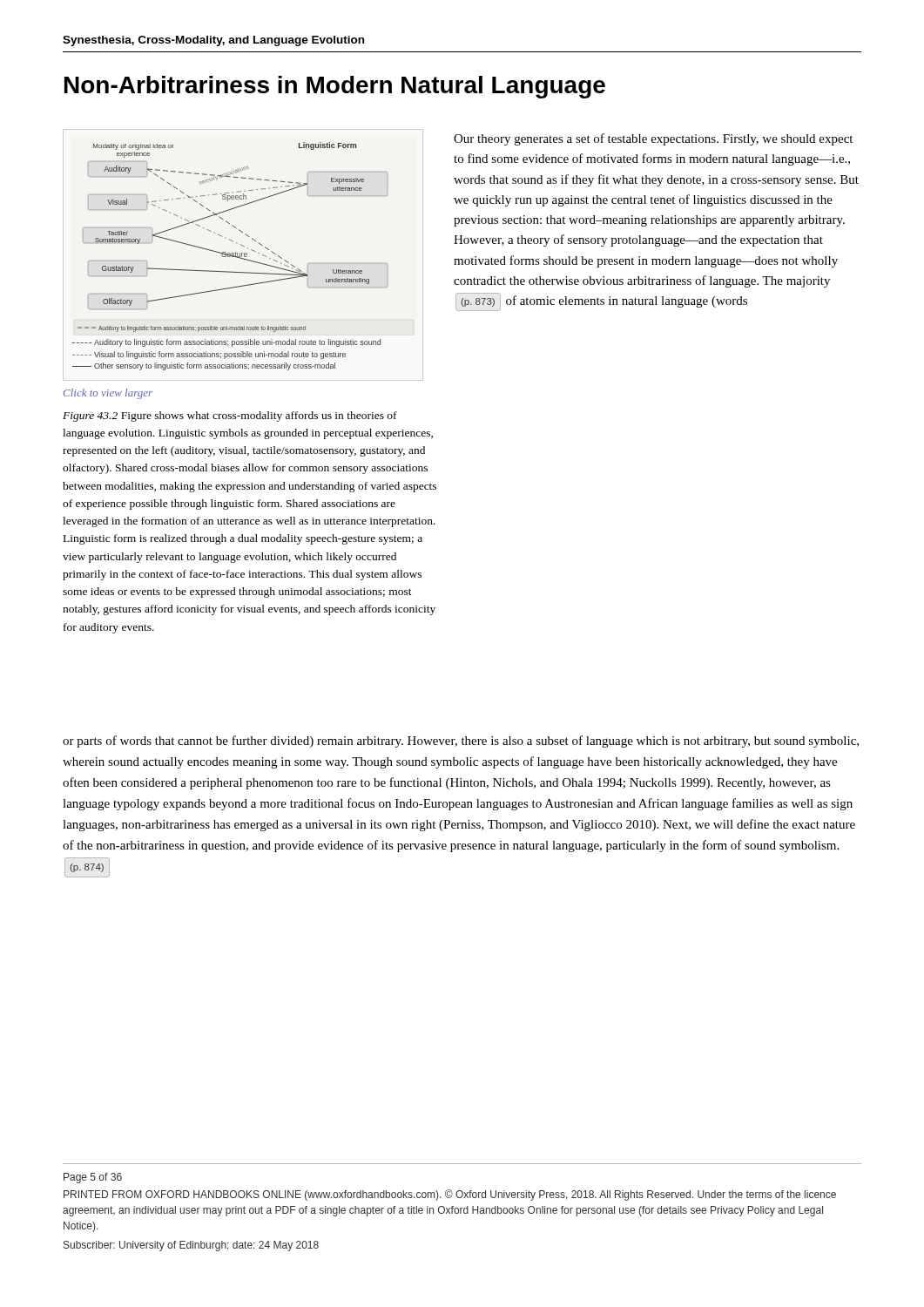Select a caption
The image size is (924, 1307).
pyautogui.click(x=250, y=511)
